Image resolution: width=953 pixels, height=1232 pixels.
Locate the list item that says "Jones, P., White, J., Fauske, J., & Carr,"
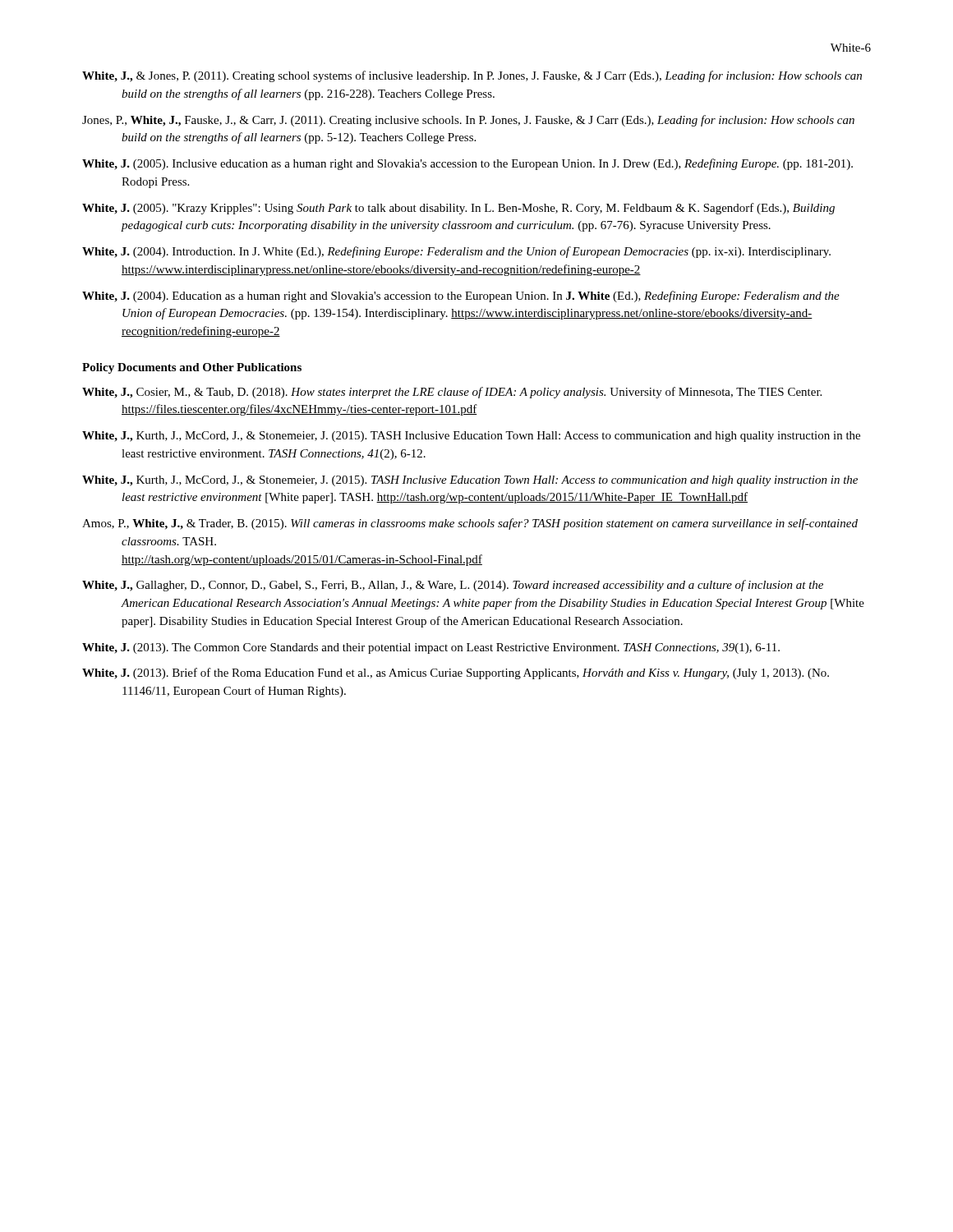point(468,128)
